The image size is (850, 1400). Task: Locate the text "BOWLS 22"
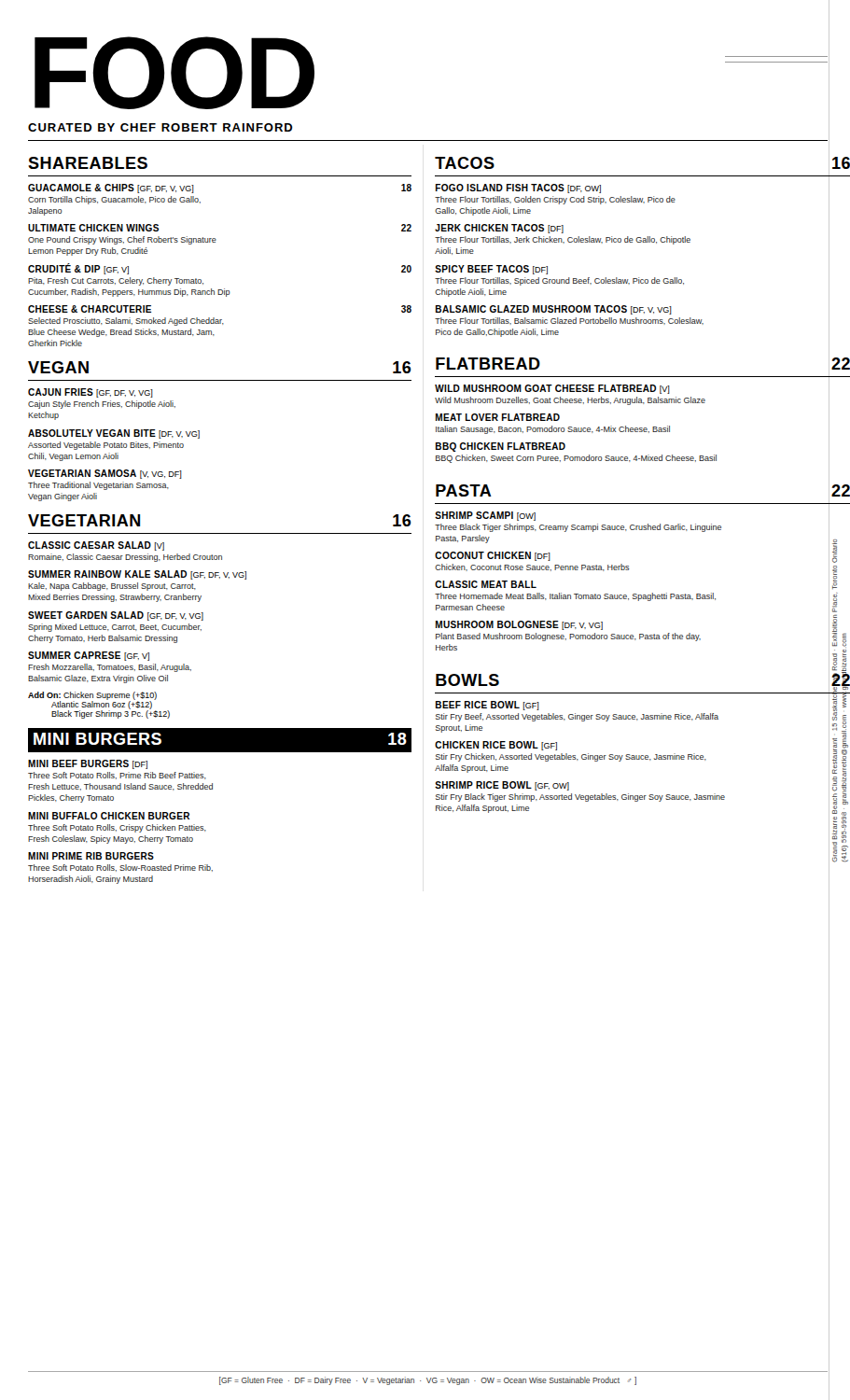643,682
